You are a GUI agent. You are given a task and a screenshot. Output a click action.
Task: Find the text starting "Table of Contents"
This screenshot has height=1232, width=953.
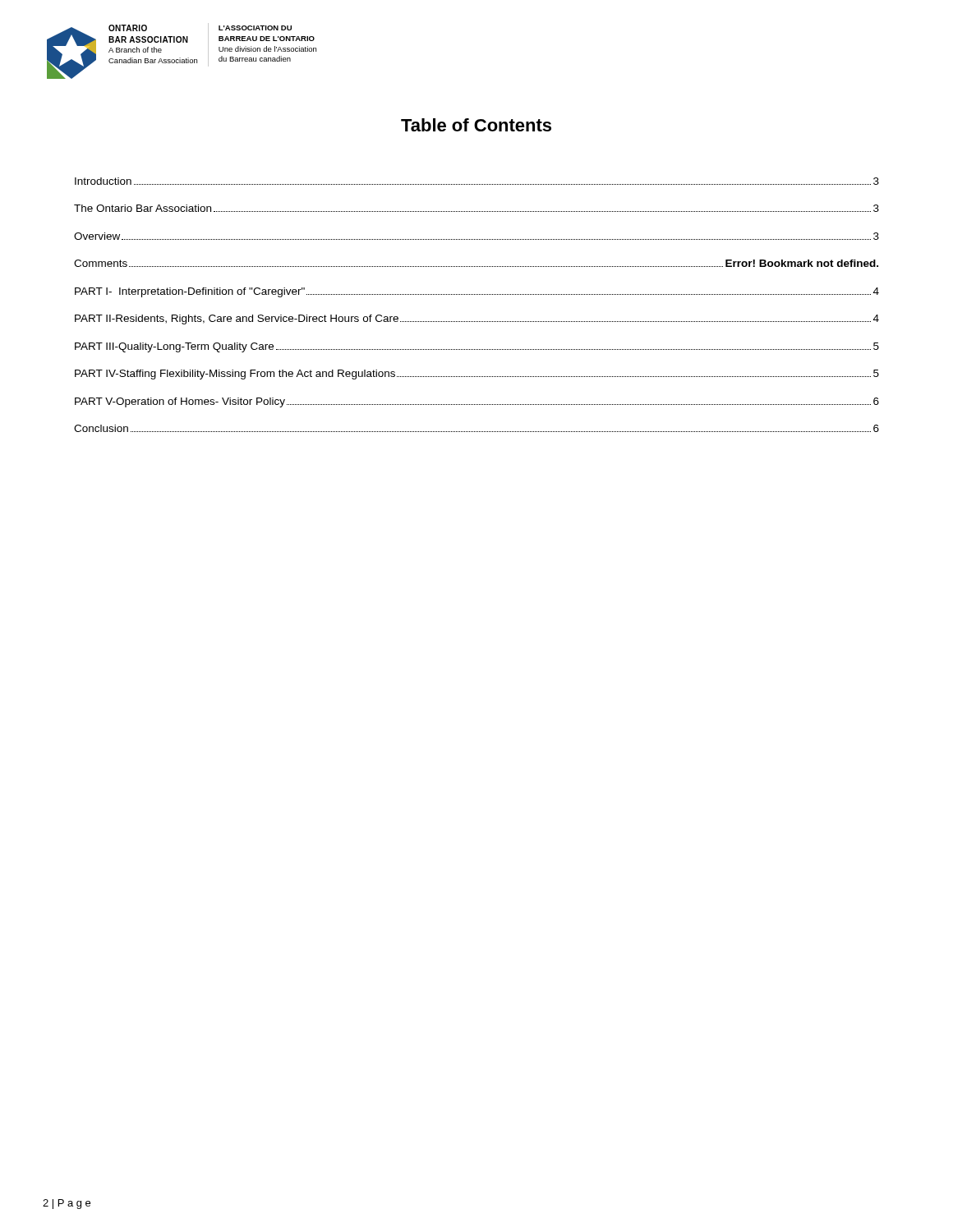[476, 126]
